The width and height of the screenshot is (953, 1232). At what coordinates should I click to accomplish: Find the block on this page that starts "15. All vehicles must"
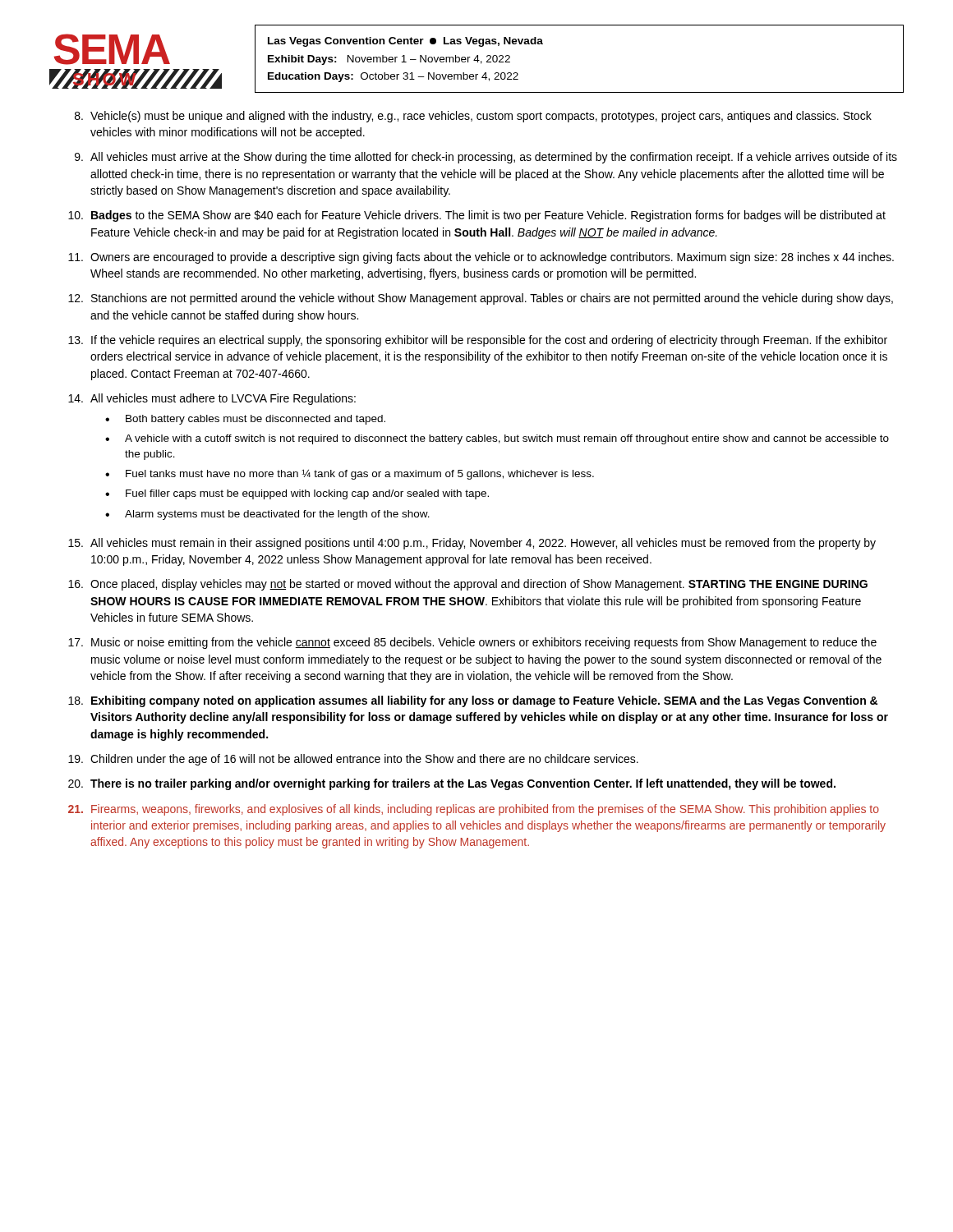[476, 551]
